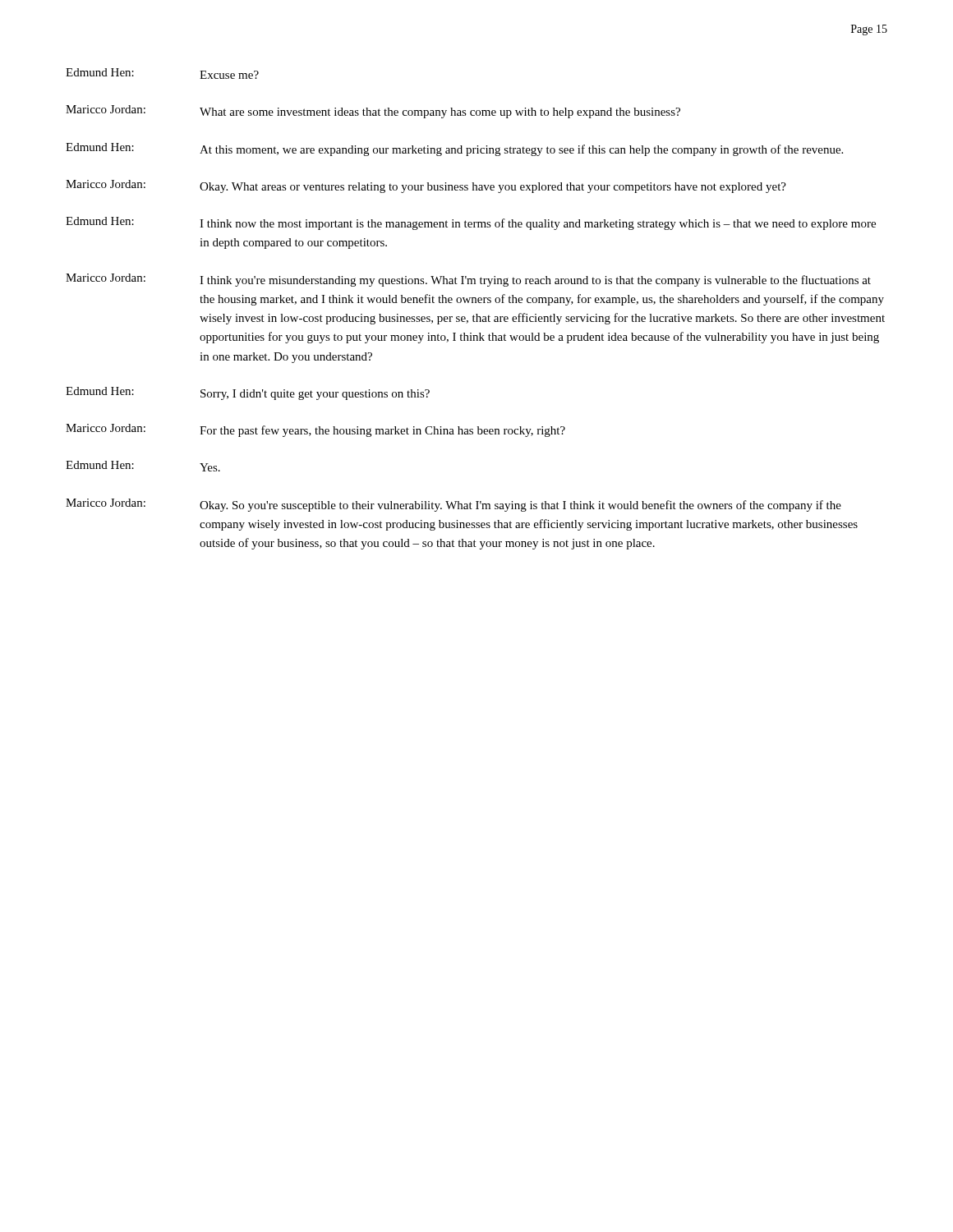Find the text block with the text "Maricco Jordan: Okay. What areas or ventures relating"
Screen dimensions: 1232x953
pyautogui.click(x=476, y=187)
